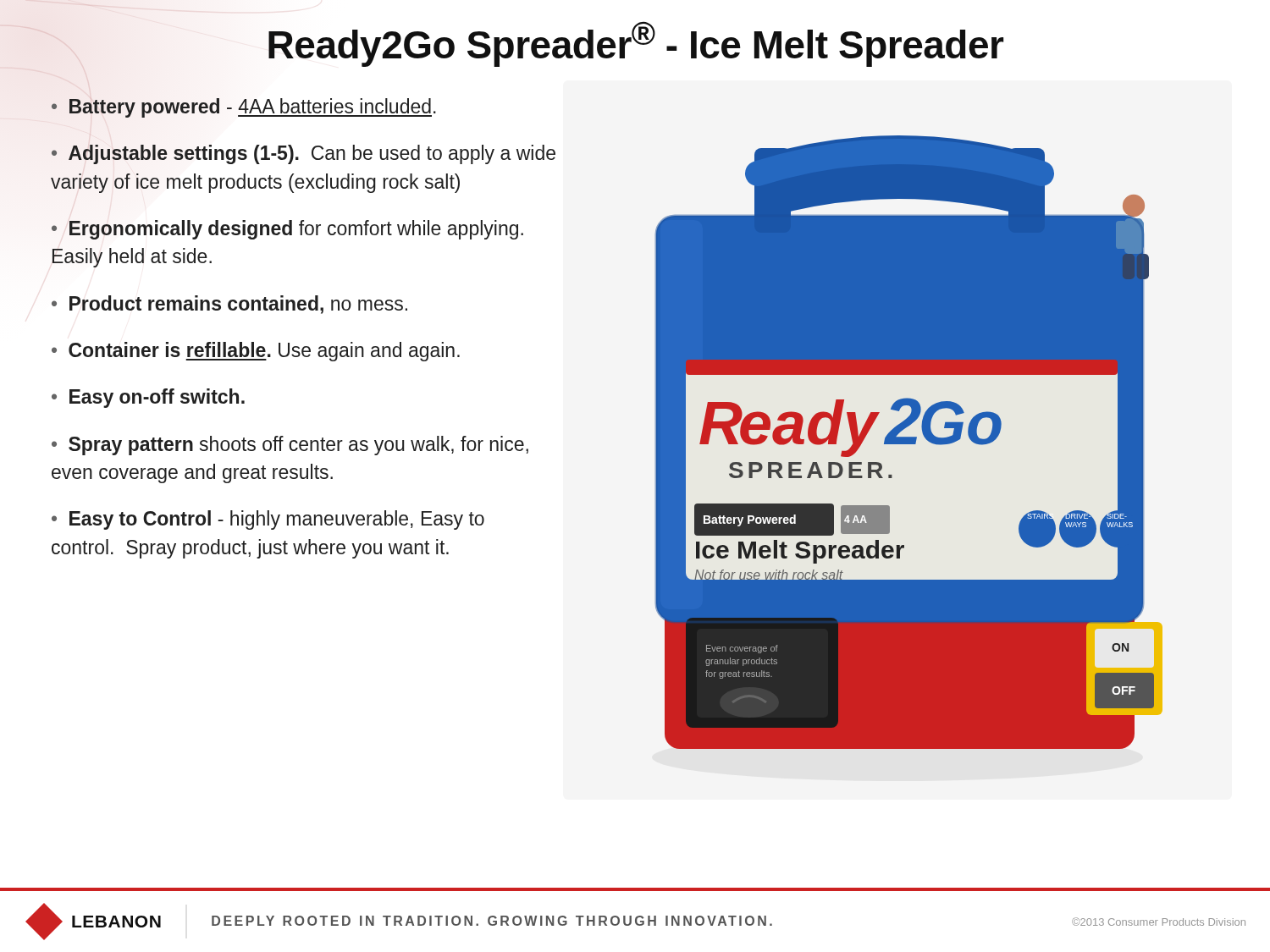1270x952 pixels.
Task: Locate the block of text that opens with "• Container is"
Action: click(256, 351)
